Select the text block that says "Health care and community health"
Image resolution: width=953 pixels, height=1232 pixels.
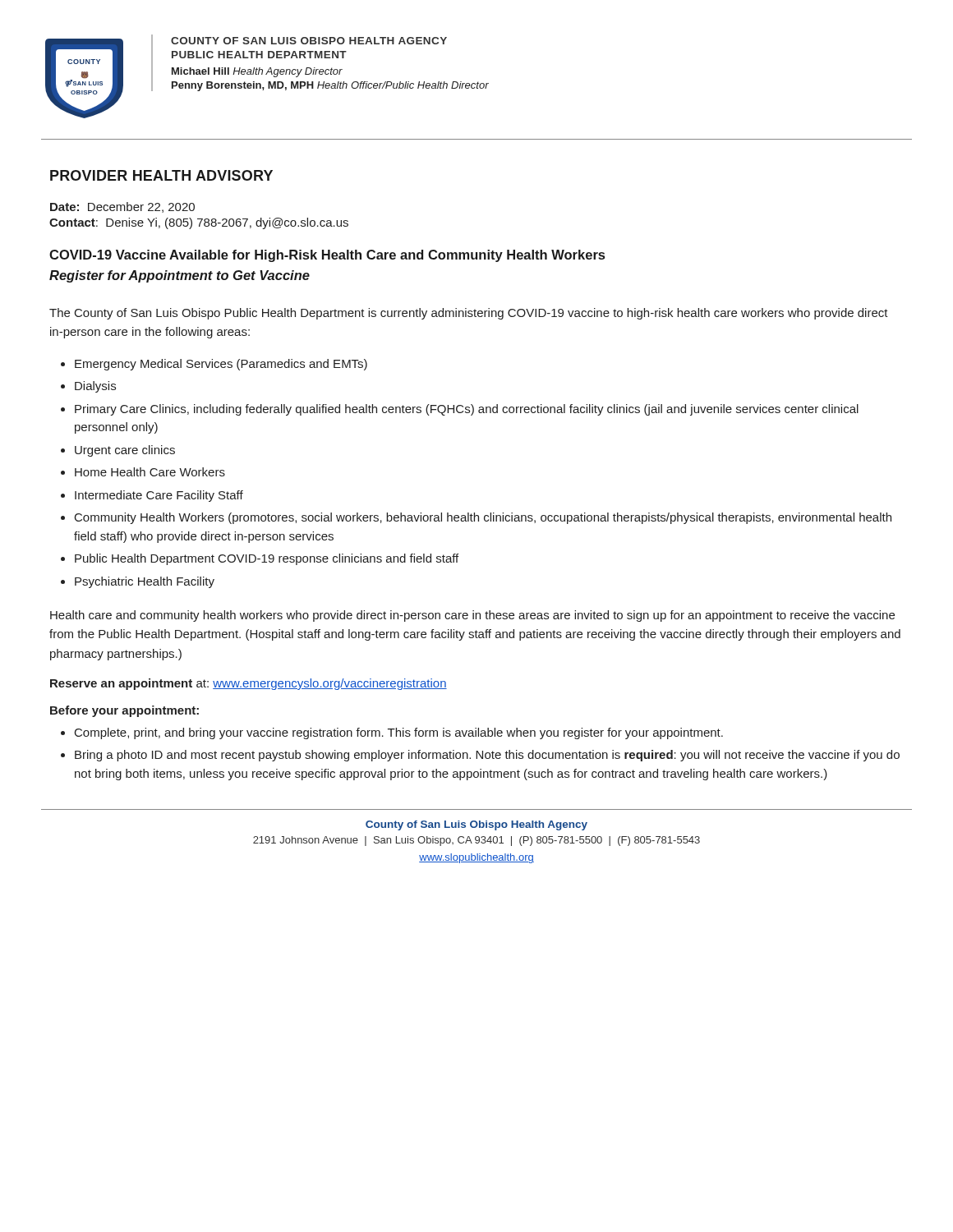pos(475,634)
